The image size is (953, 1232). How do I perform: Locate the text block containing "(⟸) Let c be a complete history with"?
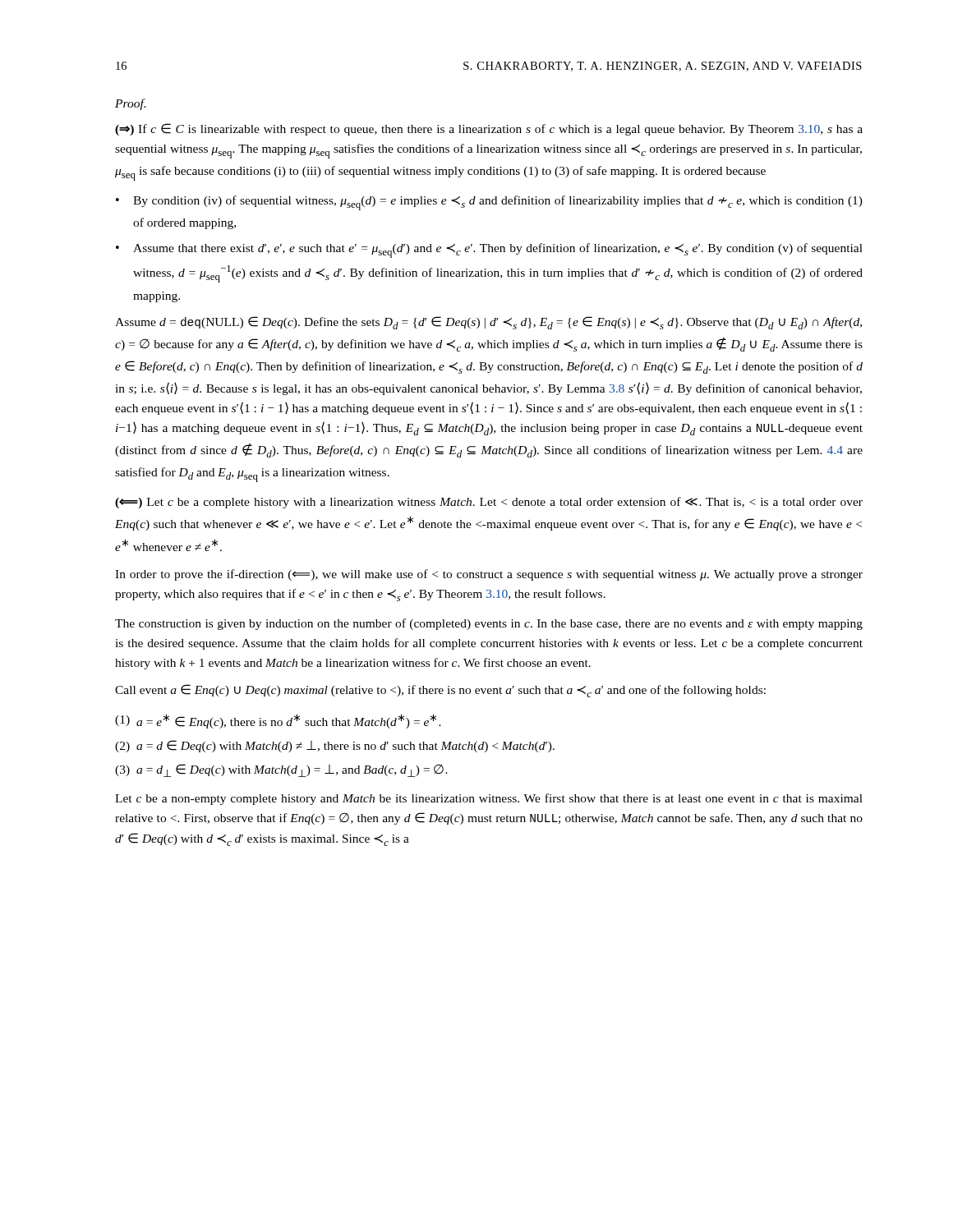point(489,524)
